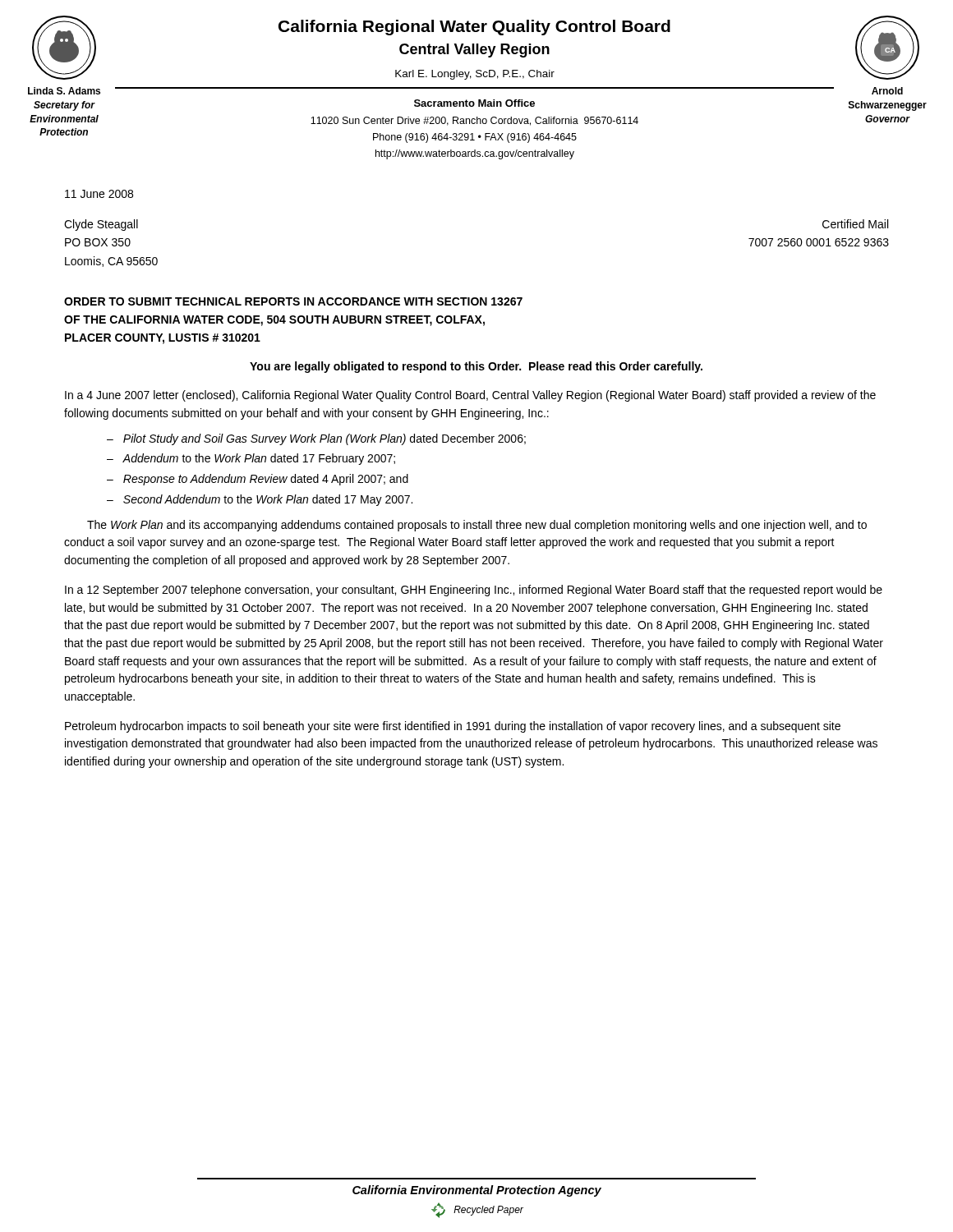
Task: Navigate to the element starting "You are legally"
Action: (x=476, y=367)
